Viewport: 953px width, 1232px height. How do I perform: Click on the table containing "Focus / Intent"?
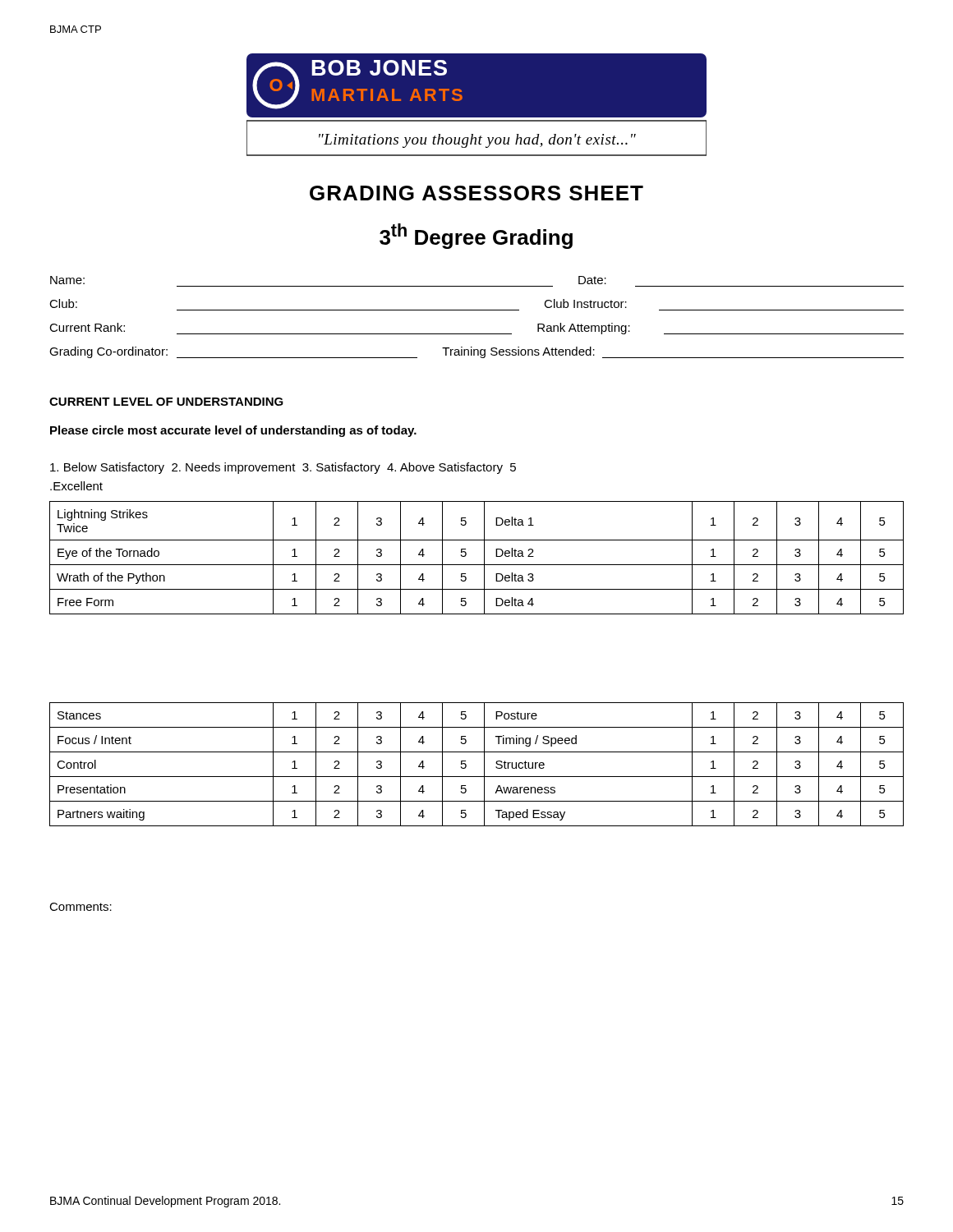(476, 764)
